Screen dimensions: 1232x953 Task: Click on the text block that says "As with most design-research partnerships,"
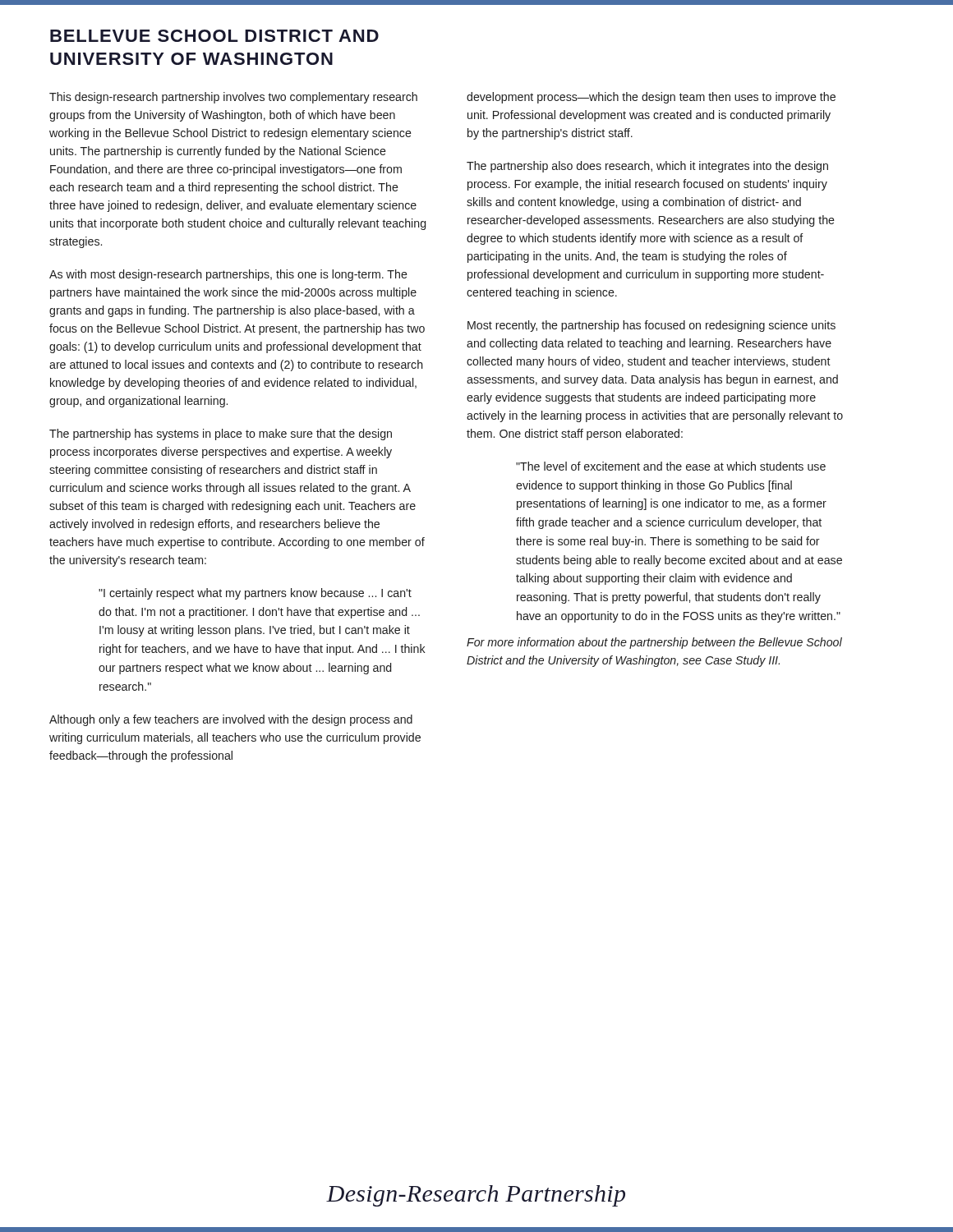237,338
